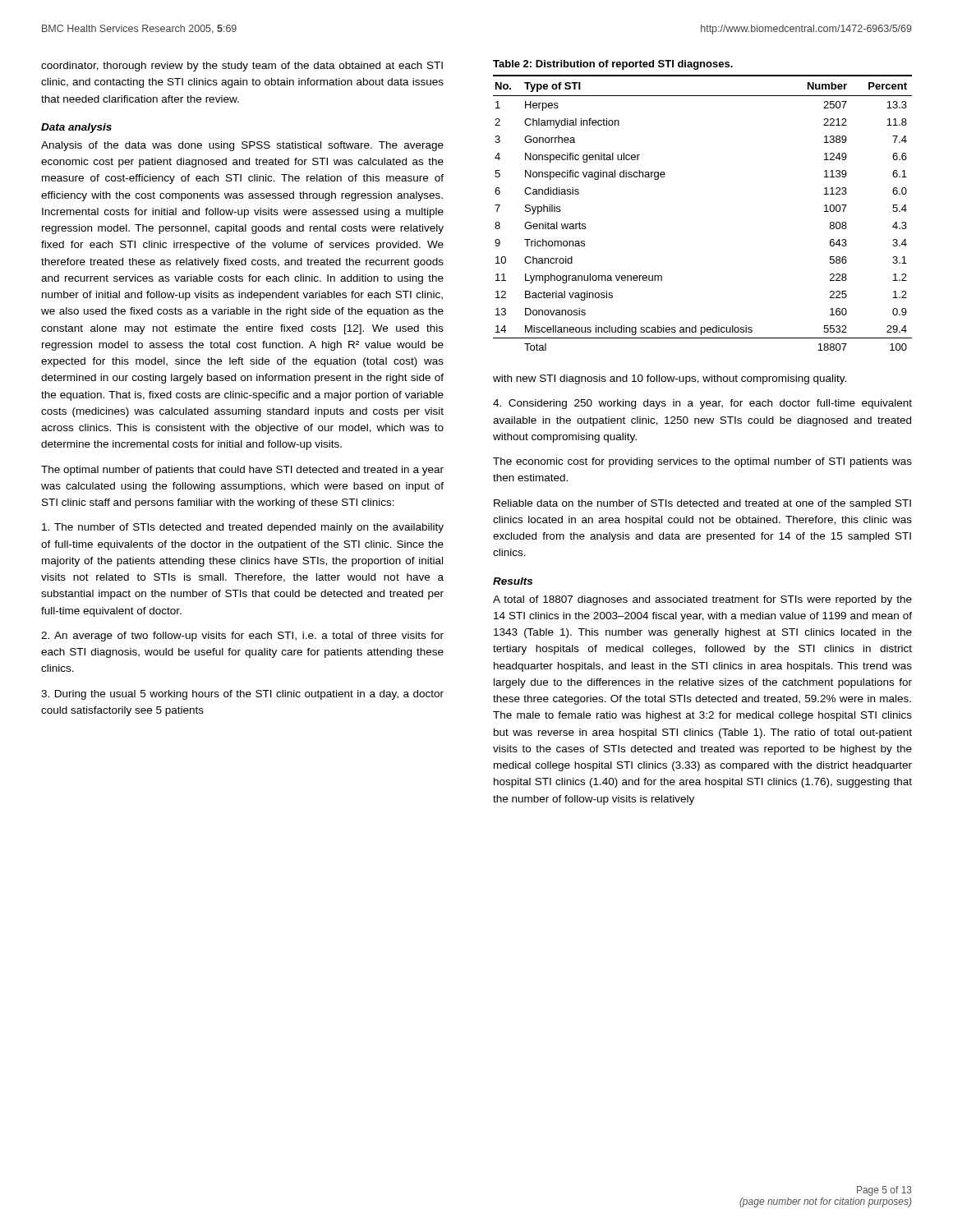Click on the block starting "3. During the usual 5 working hours"

tap(242, 702)
